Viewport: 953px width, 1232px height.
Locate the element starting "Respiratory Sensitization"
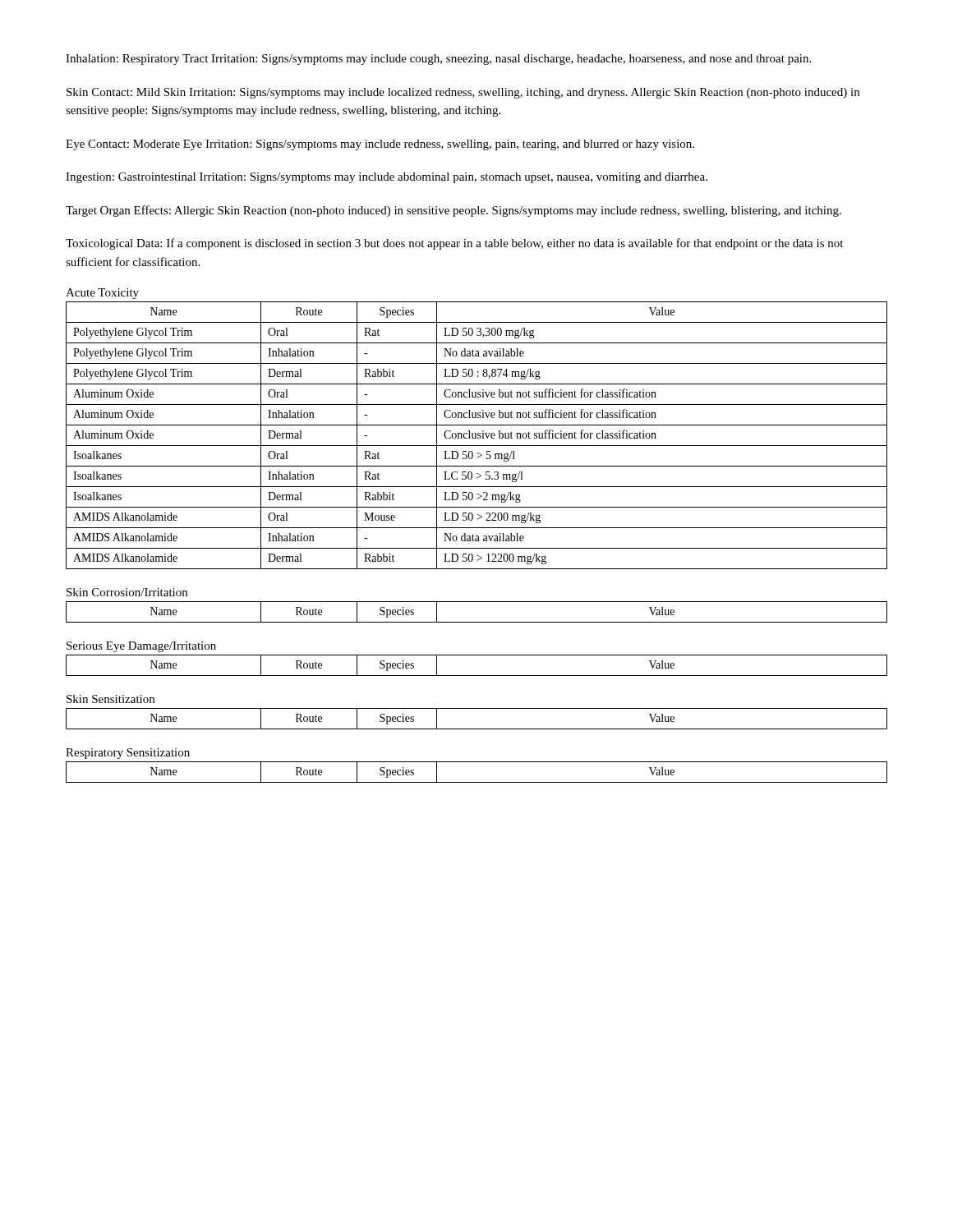(x=128, y=752)
